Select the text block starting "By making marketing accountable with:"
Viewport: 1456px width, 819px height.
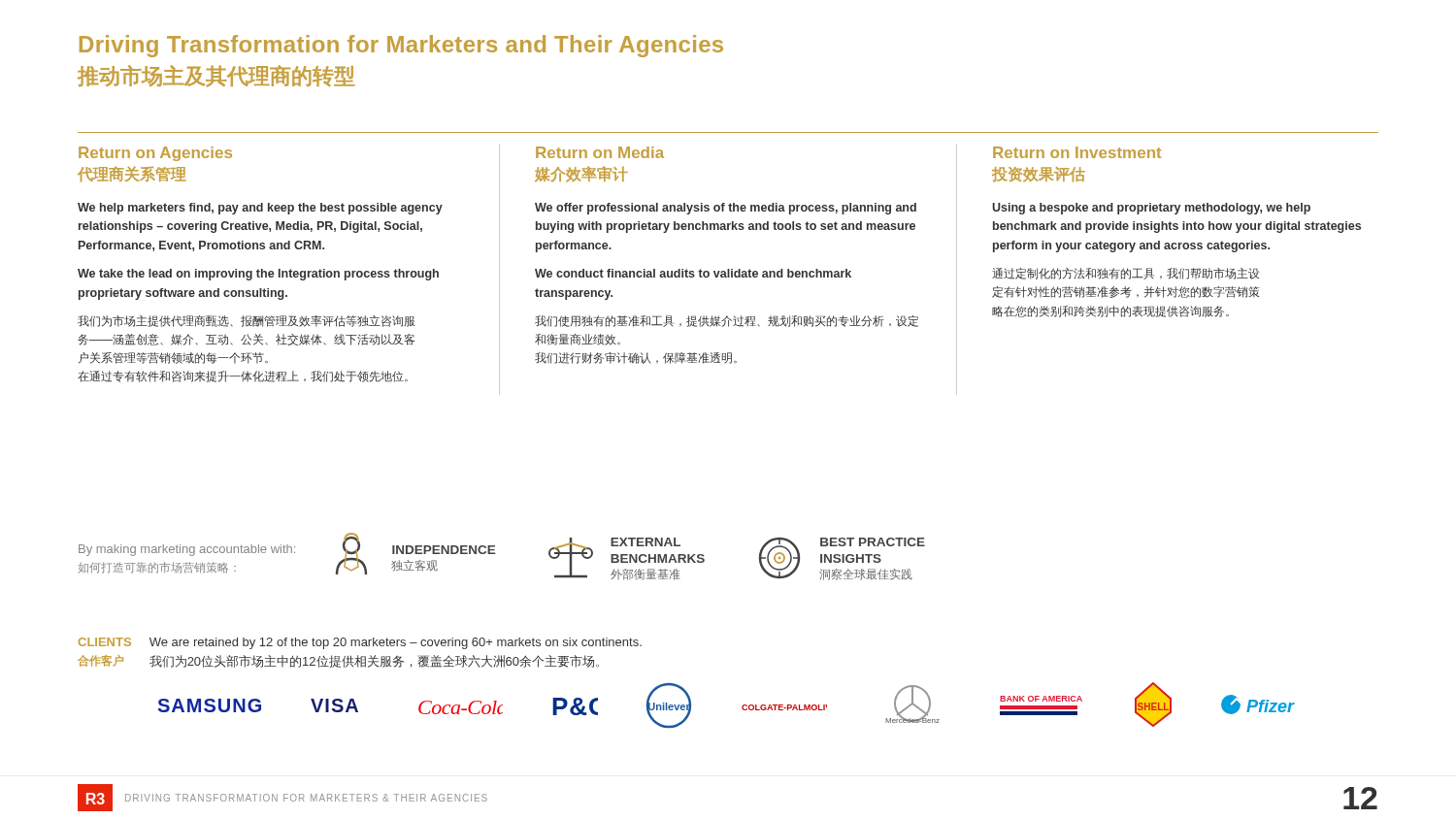[x=187, y=558]
